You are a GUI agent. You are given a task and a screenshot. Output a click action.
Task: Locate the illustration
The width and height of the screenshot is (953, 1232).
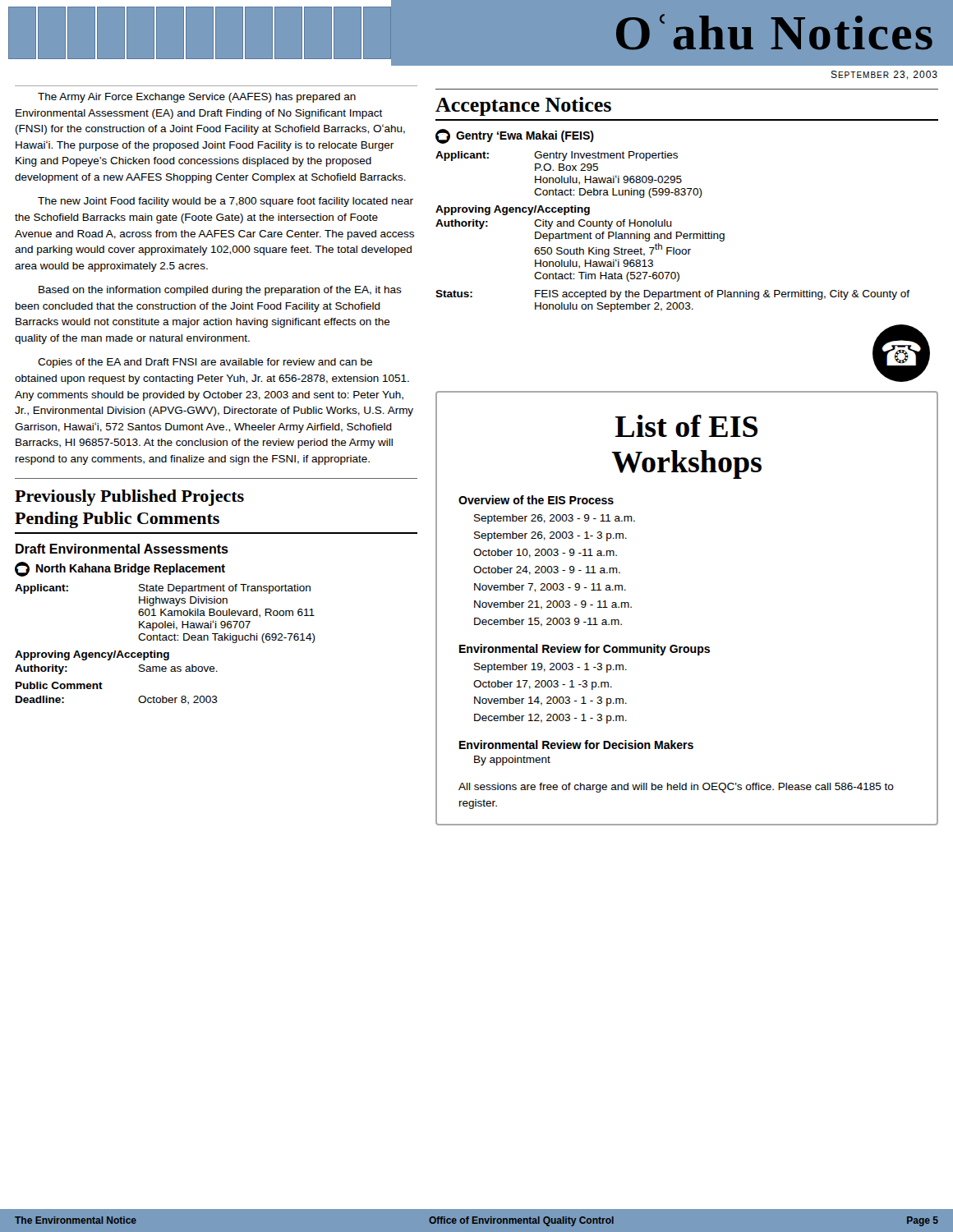pyautogui.click(x=687, y=354)
